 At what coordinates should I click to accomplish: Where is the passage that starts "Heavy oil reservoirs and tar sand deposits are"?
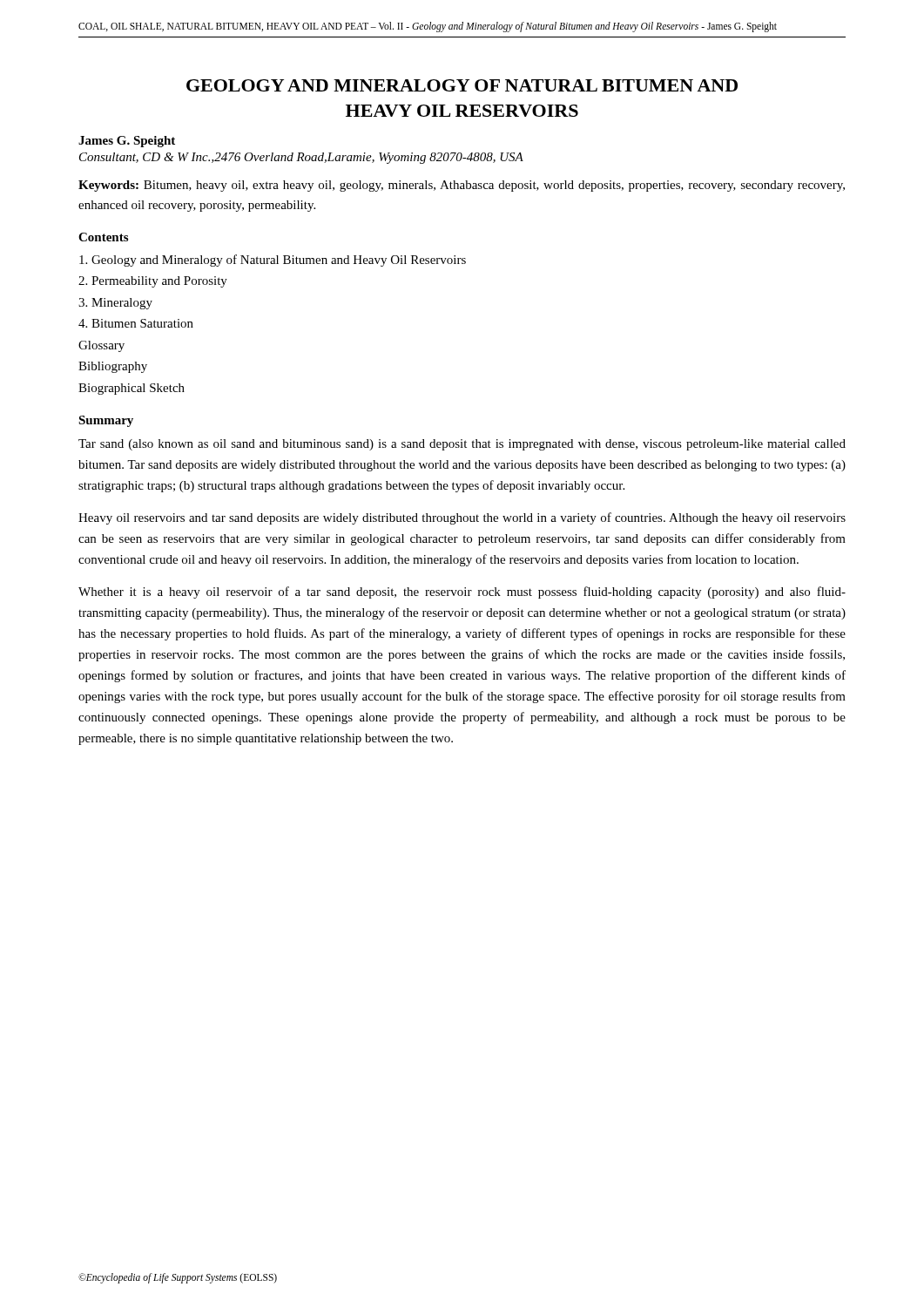(462, 539)
